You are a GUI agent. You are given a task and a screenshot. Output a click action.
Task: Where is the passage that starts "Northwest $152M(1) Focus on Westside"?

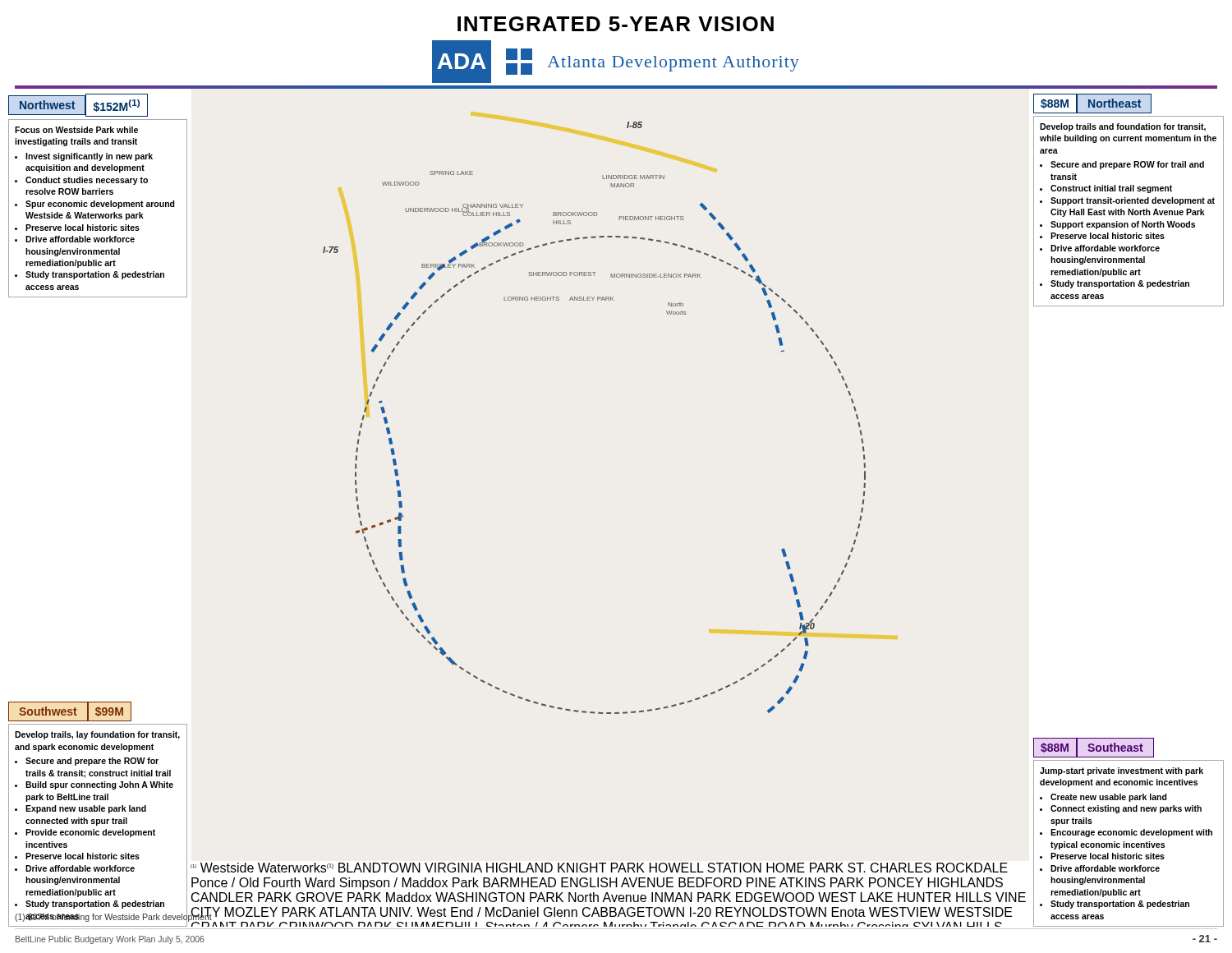coord(98,196)
